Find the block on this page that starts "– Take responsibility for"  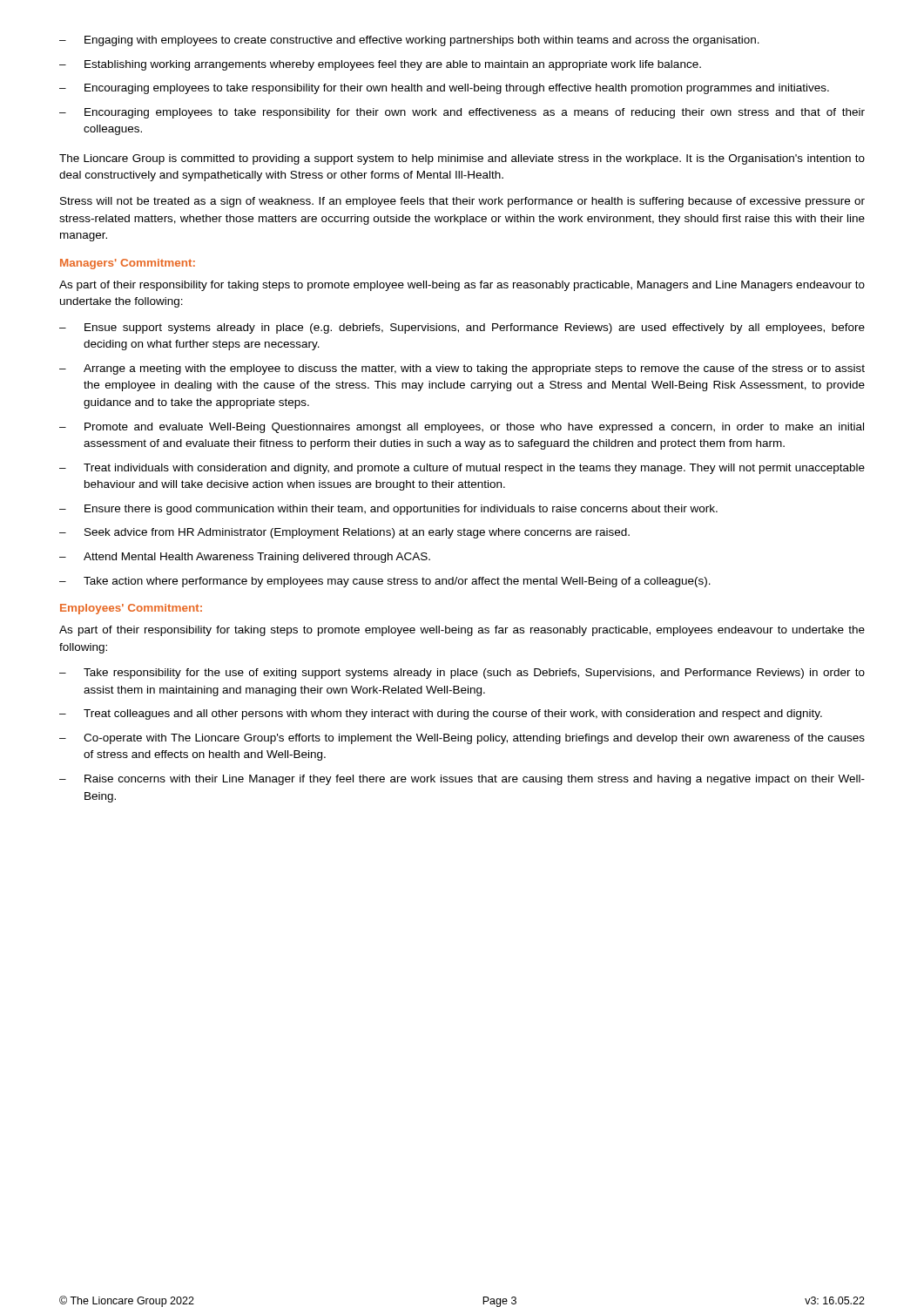[x=462, y=681]
